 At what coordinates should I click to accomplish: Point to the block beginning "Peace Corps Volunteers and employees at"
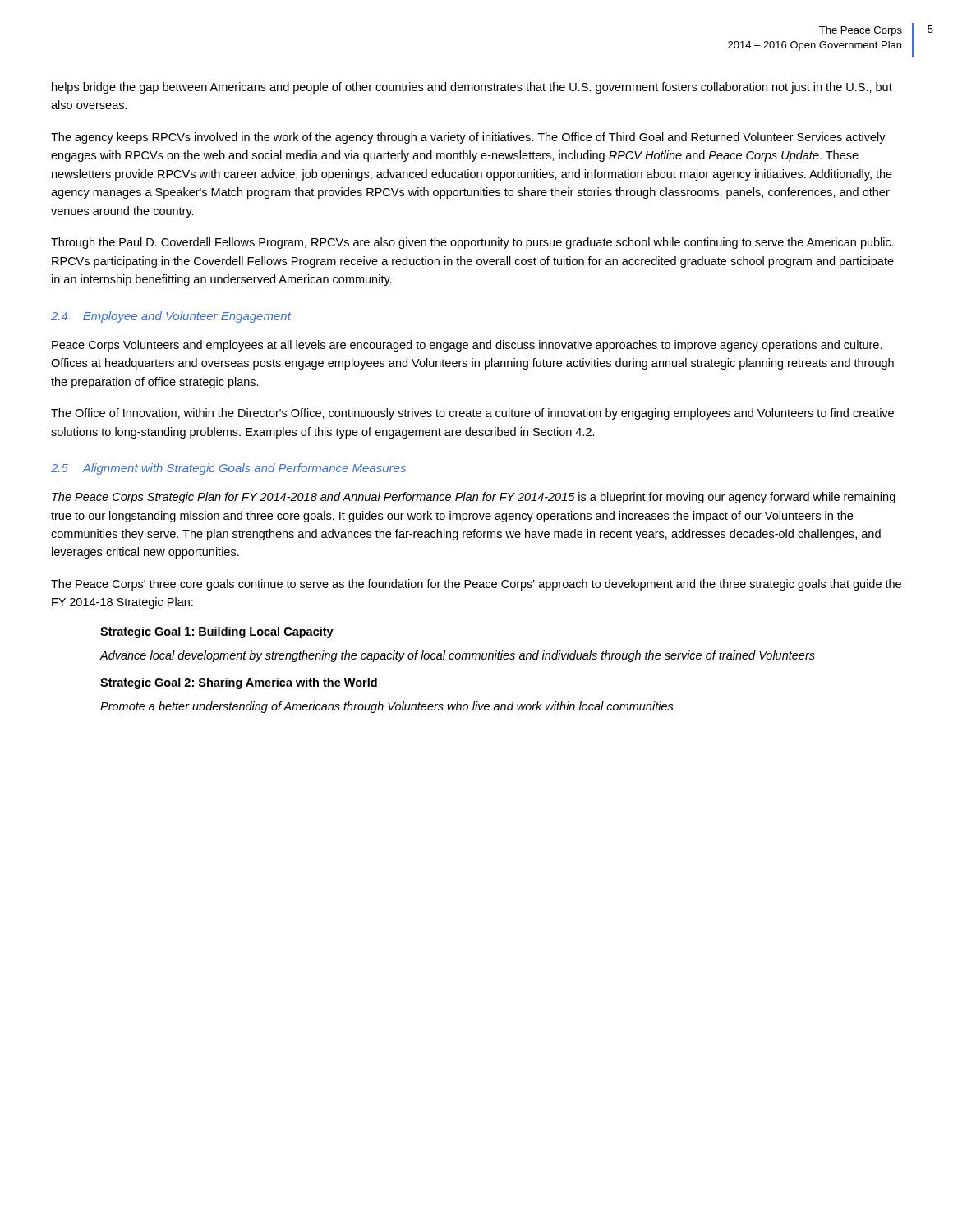click(x=473, y=363)
